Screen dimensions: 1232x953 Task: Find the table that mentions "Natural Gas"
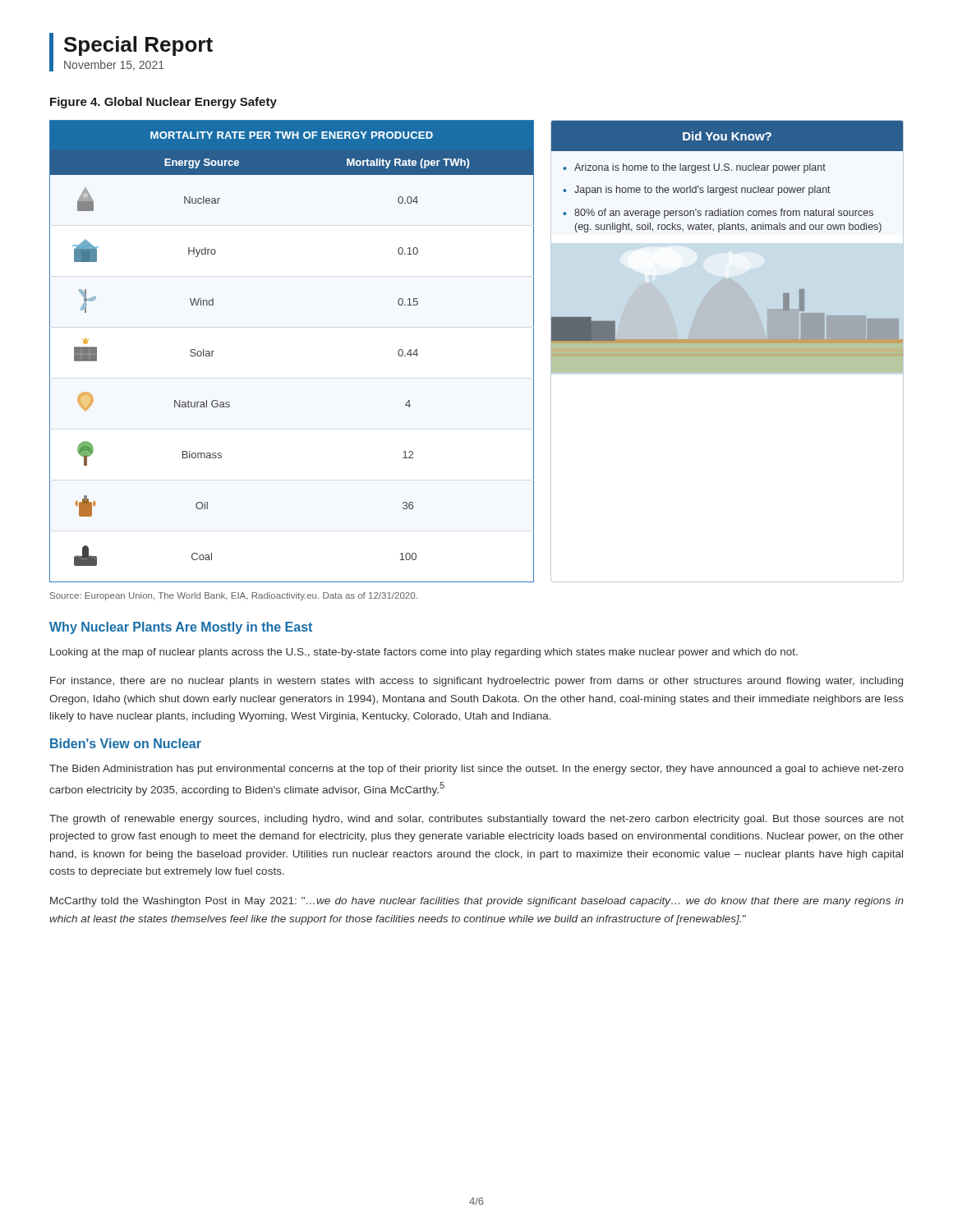point(292,351)
